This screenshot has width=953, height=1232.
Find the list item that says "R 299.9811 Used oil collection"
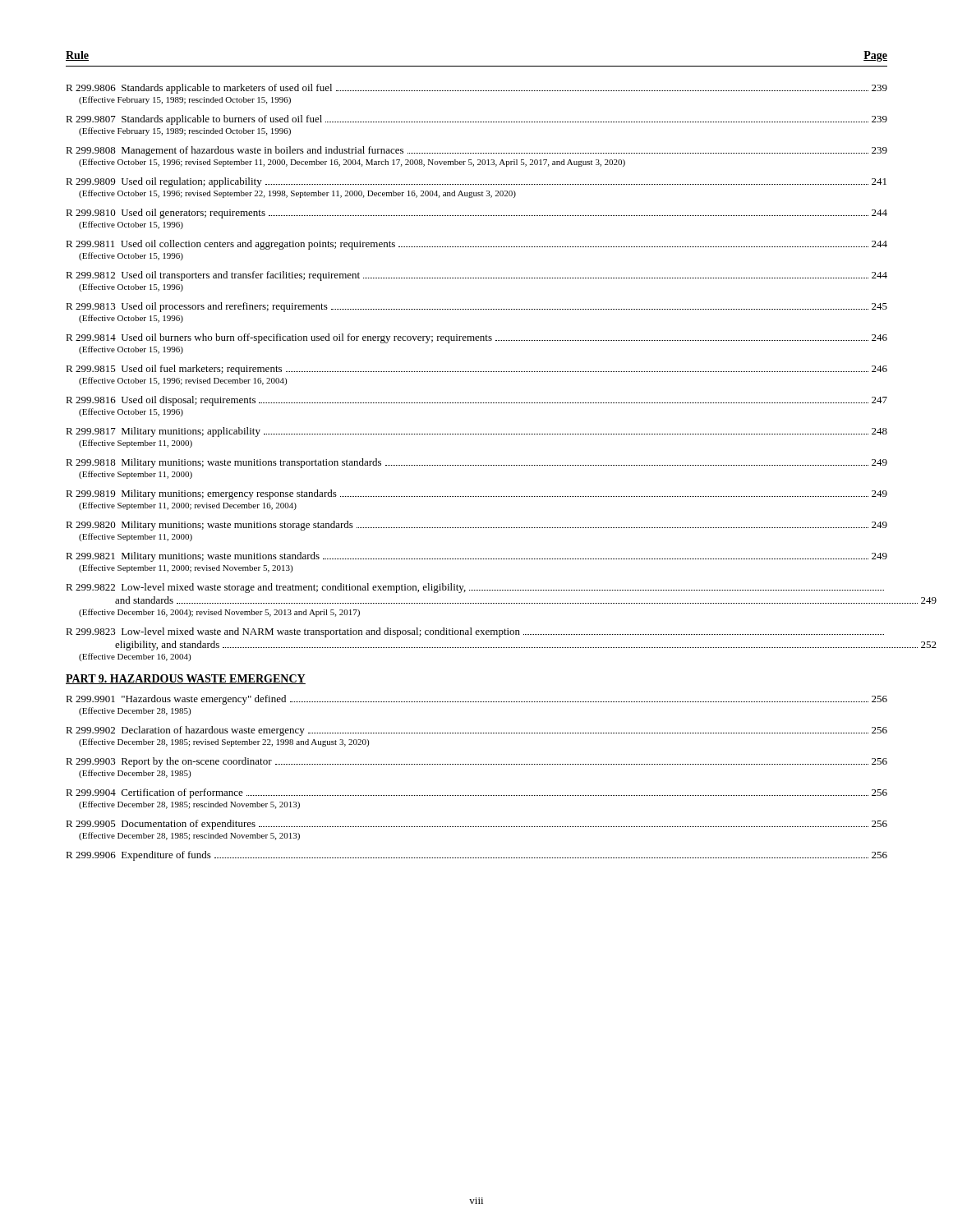(x=476, y=249)
